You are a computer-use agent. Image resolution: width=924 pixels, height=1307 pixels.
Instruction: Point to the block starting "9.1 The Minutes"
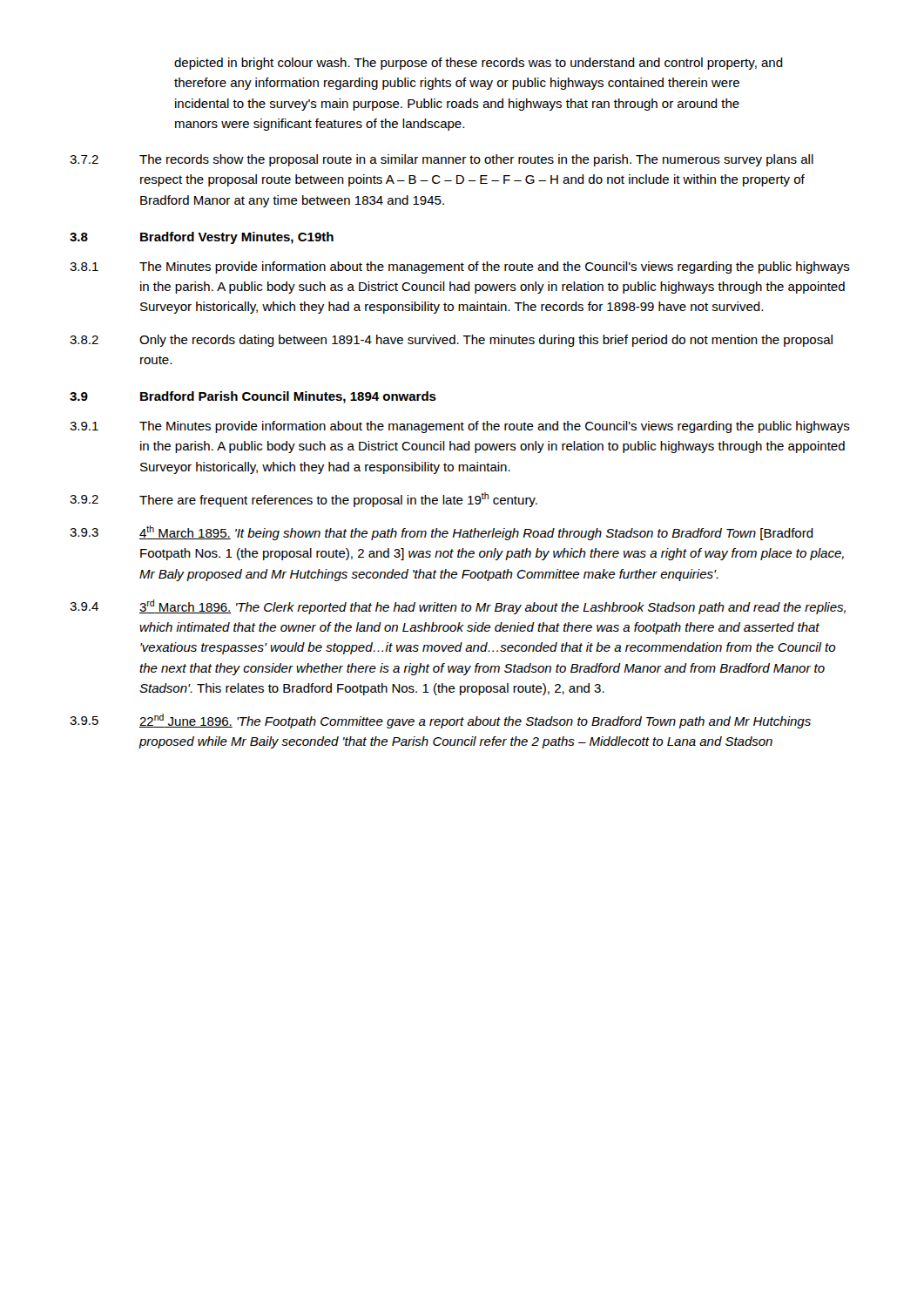(462, 446)
